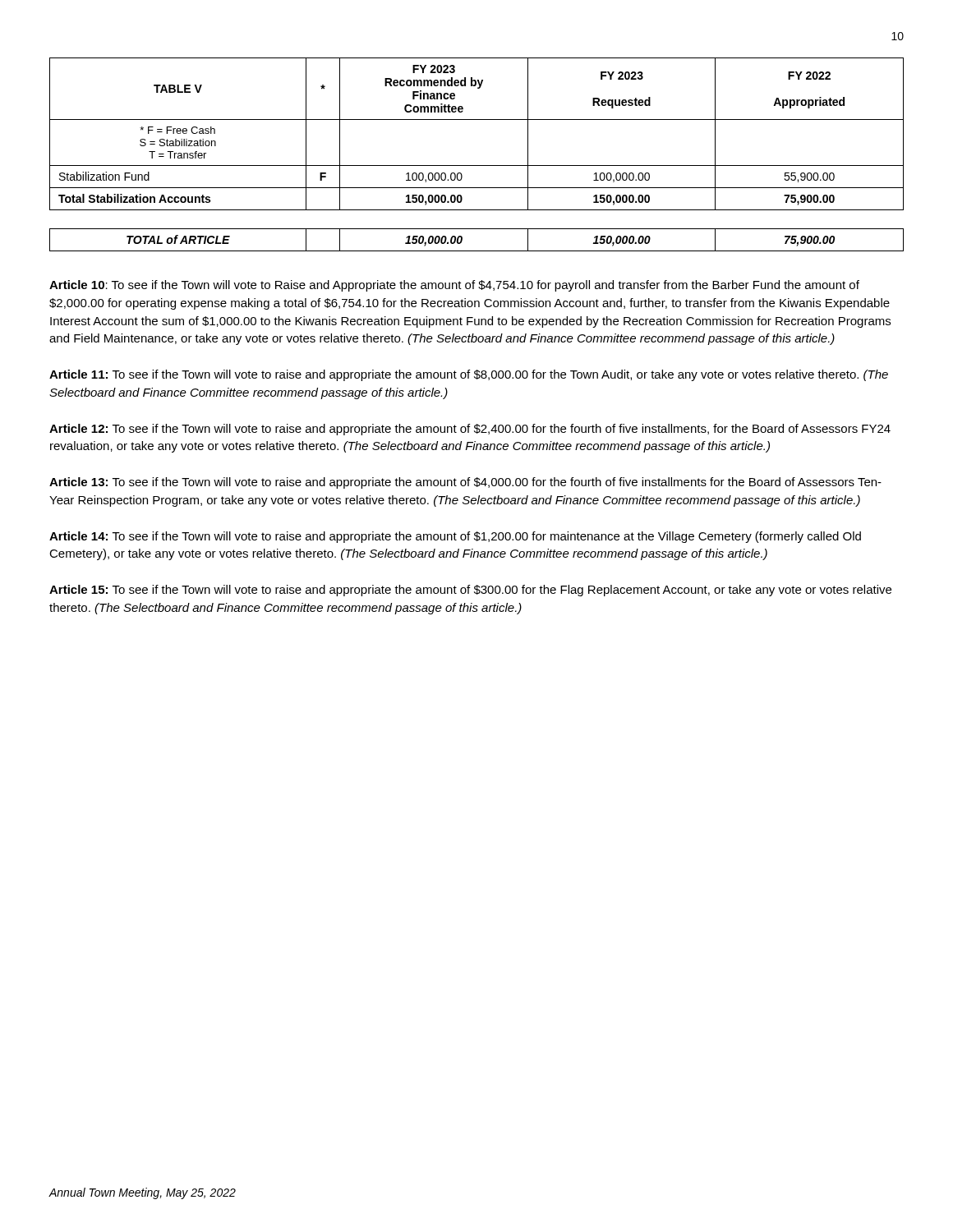Where is the passage that starts "Article 13: To see if the Town"?
This screenshot has height=1232, width=953.
pyautogui.click(x=476, y=491)
